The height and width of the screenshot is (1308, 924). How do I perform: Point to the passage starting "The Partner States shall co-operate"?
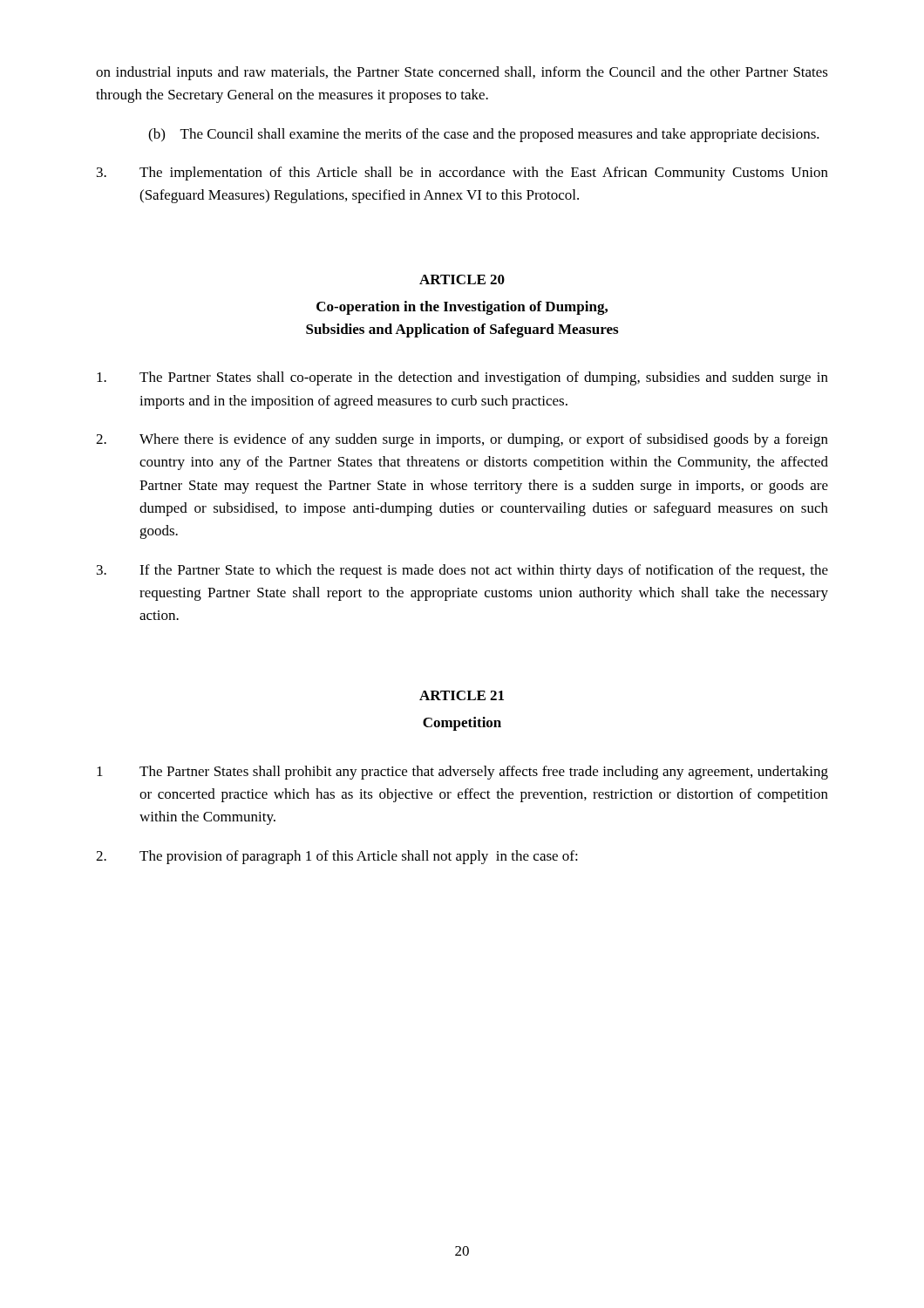tap(462, 389)
